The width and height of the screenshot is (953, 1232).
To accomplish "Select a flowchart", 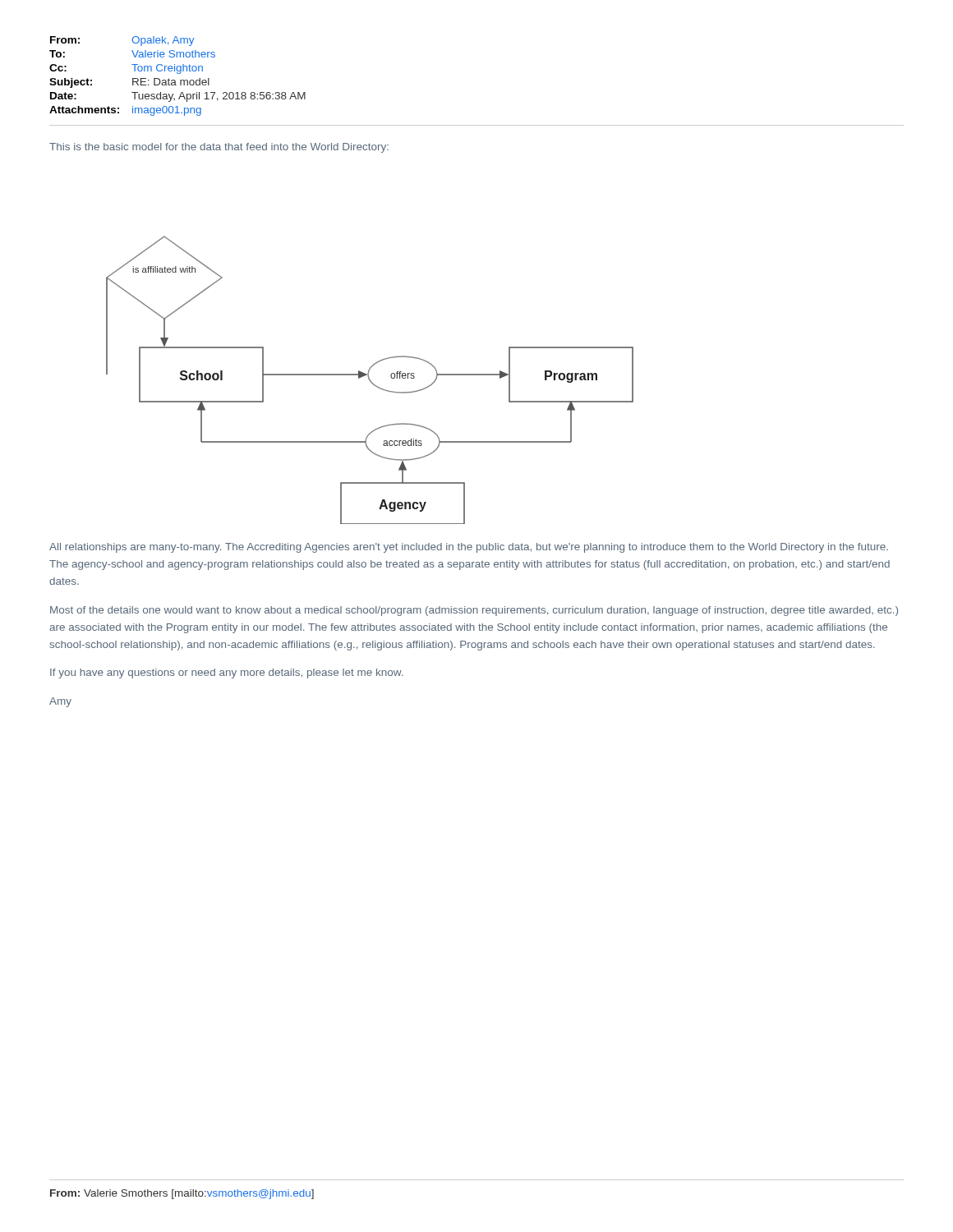I will tap(361, 347).
